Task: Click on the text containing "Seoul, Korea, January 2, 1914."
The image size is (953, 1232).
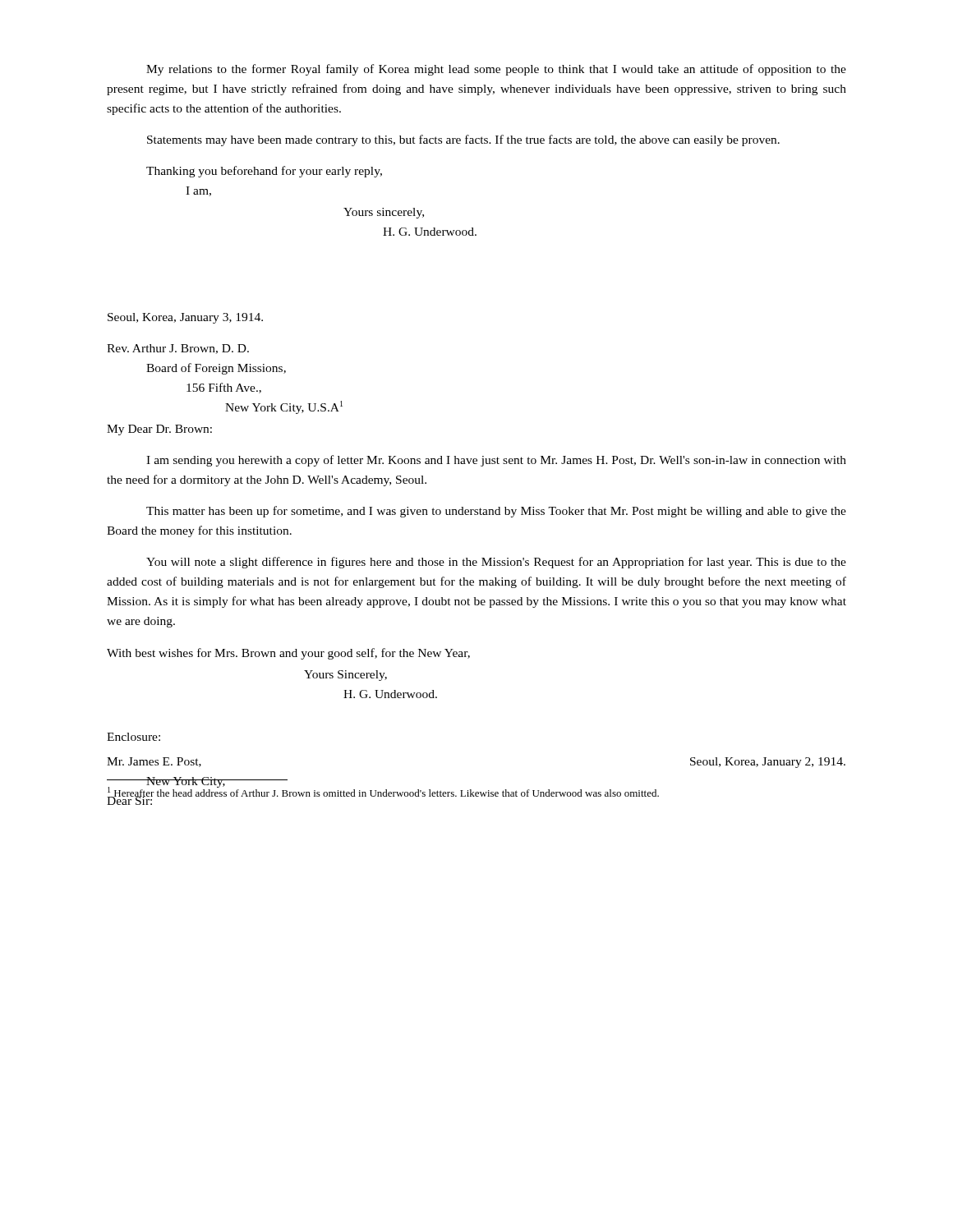Action: (x=768, y=761)
